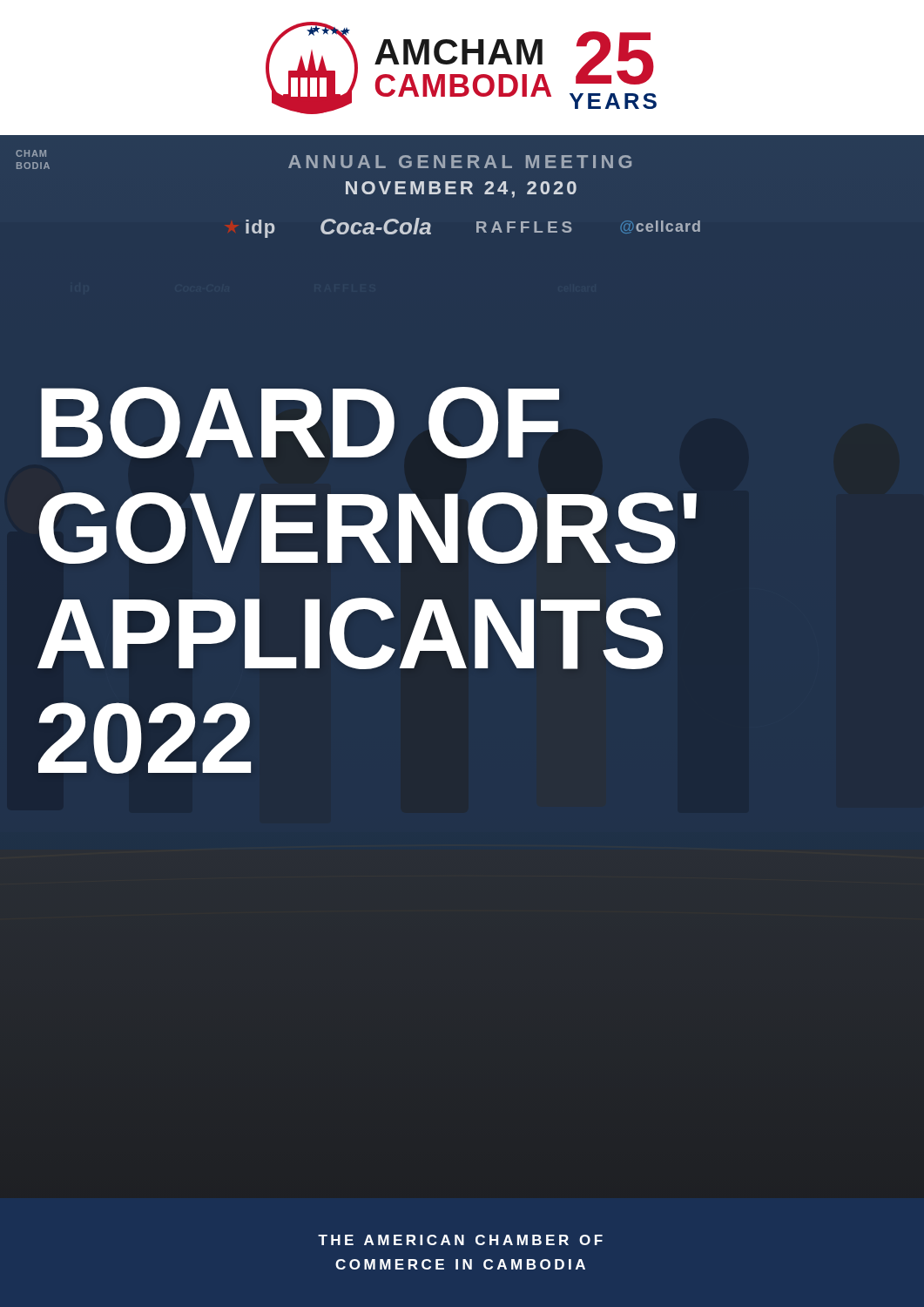Screen dimensions: 1307x924
Task: Select the passage starting "BOARD OFGOVERNORS'APPLICANTS2022"
Action: point(368,581)
